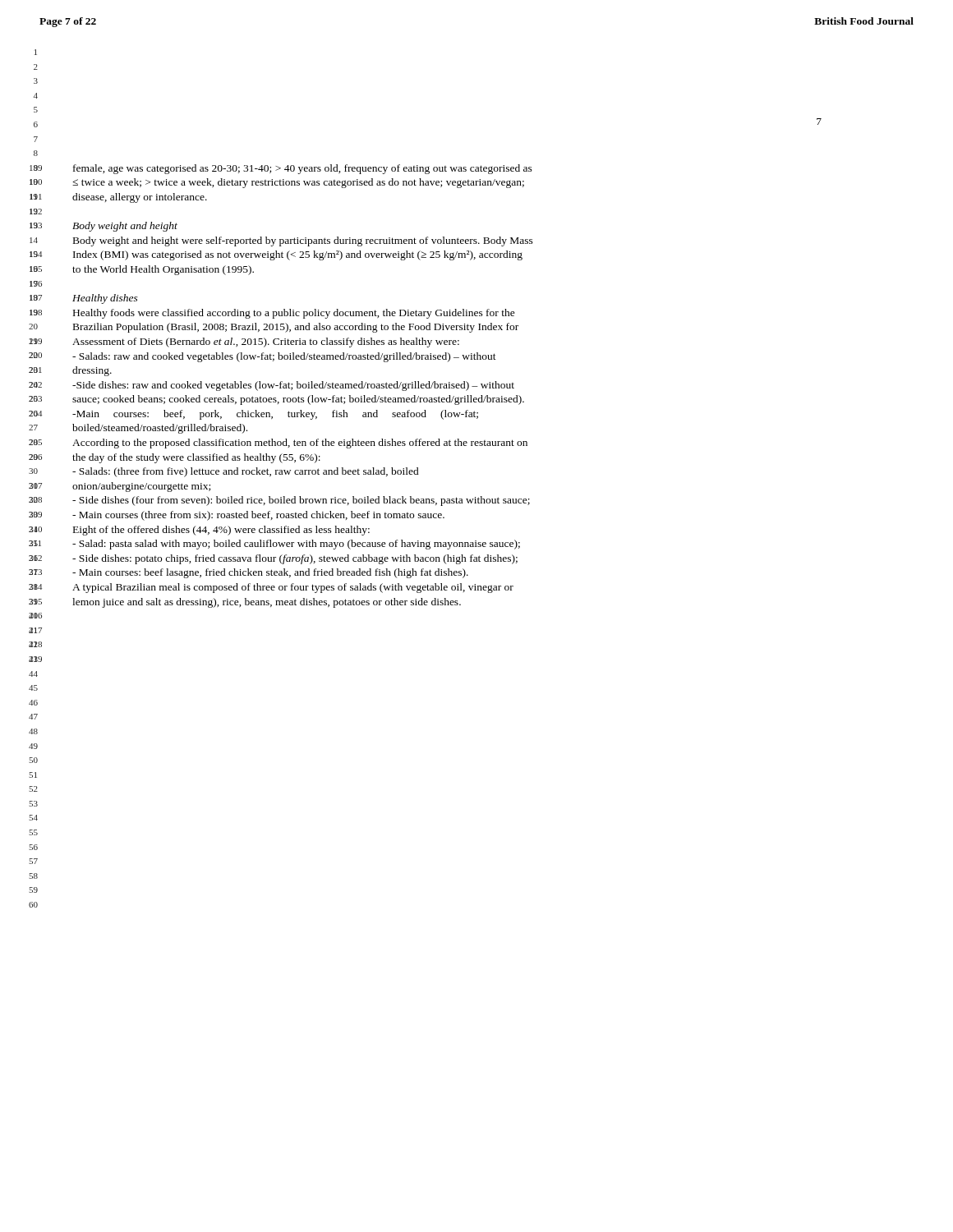Find the list item that says "Main courses (three from six):"
This screenshot has height=1232, width=953.
click(430, 515)
